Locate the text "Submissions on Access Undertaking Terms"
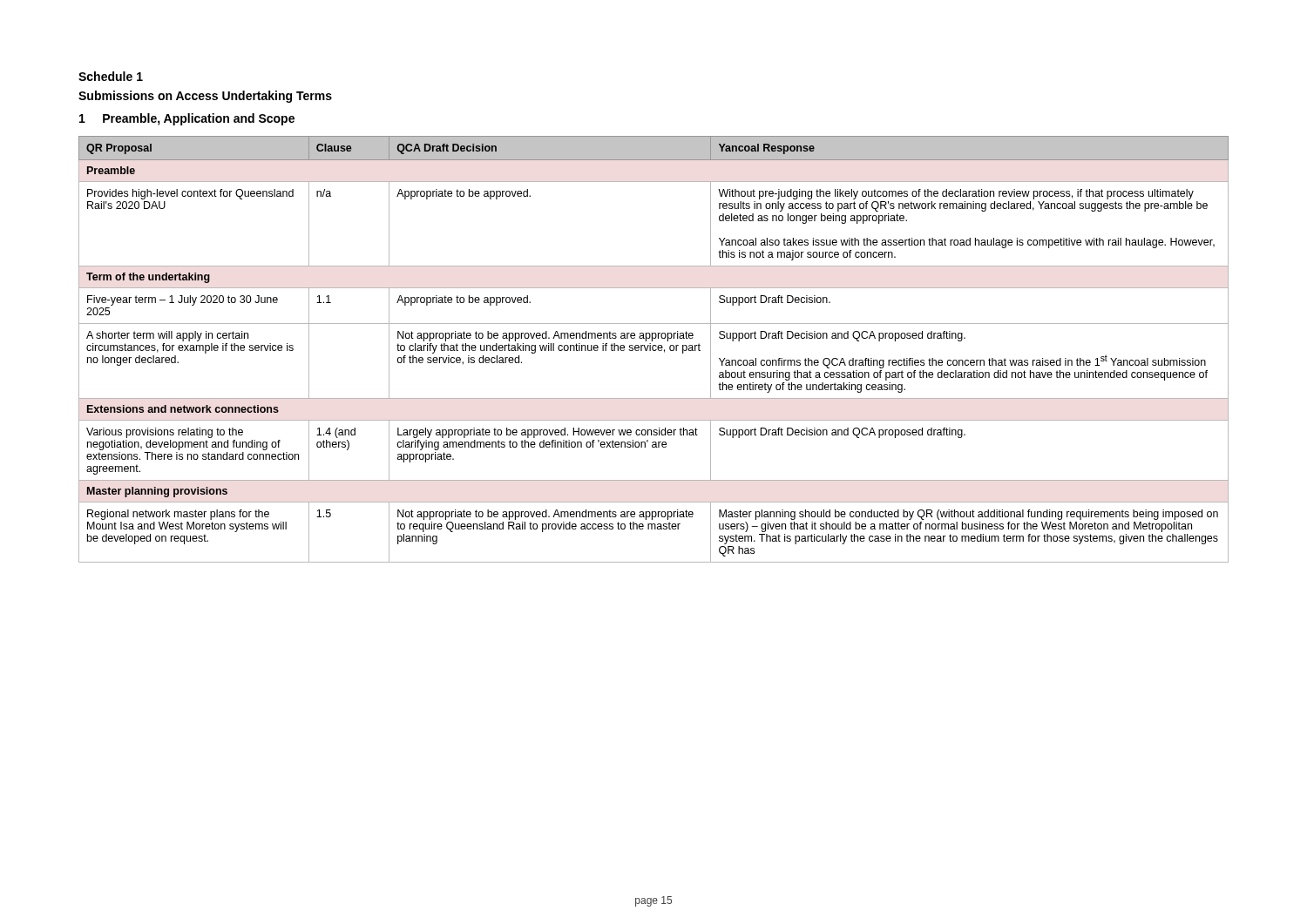This screenshot has height=924, width=1307. coord(205,96)
